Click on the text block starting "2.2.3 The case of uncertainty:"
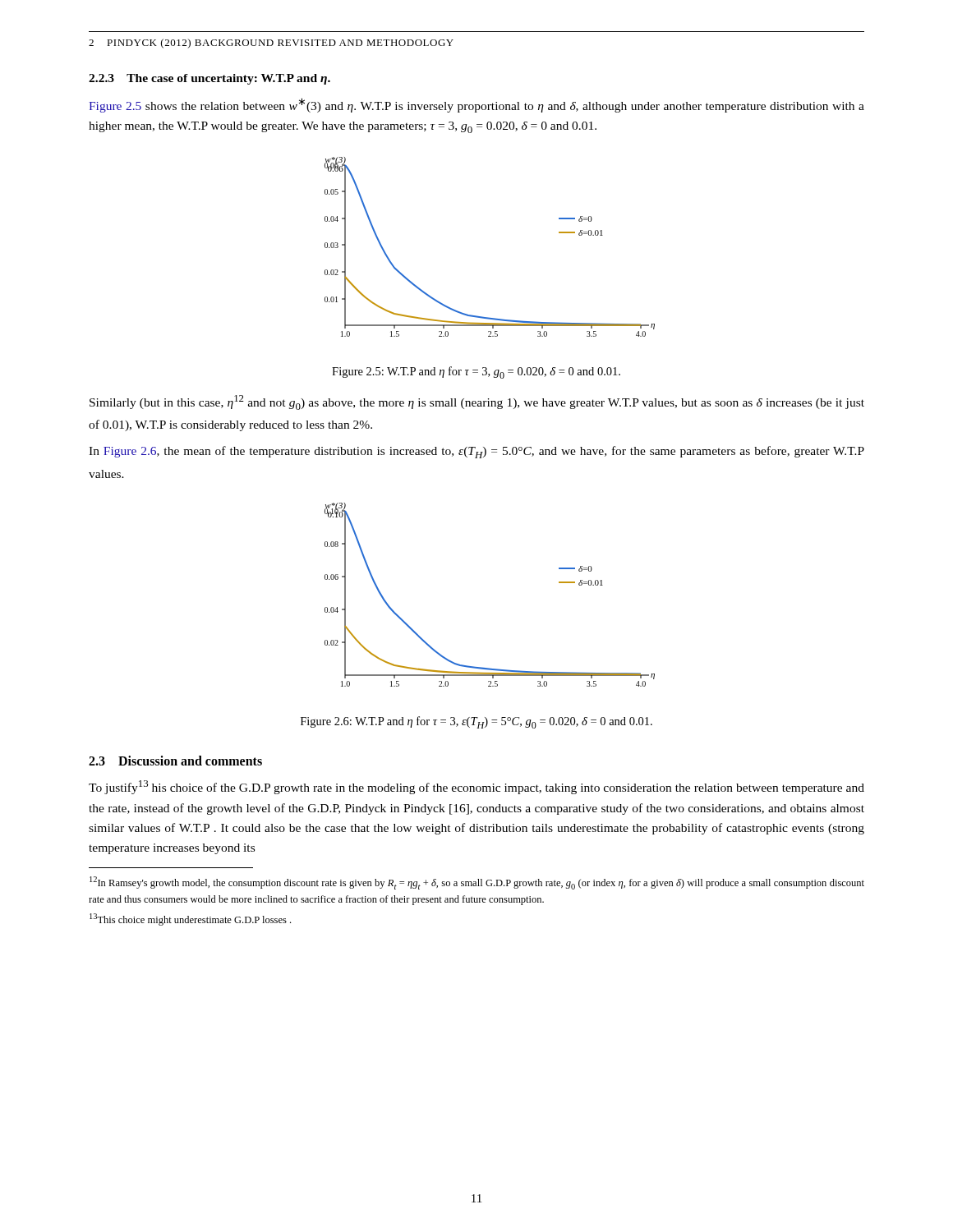This screenshot has width=953, height=1232. (x=210, y=78)
